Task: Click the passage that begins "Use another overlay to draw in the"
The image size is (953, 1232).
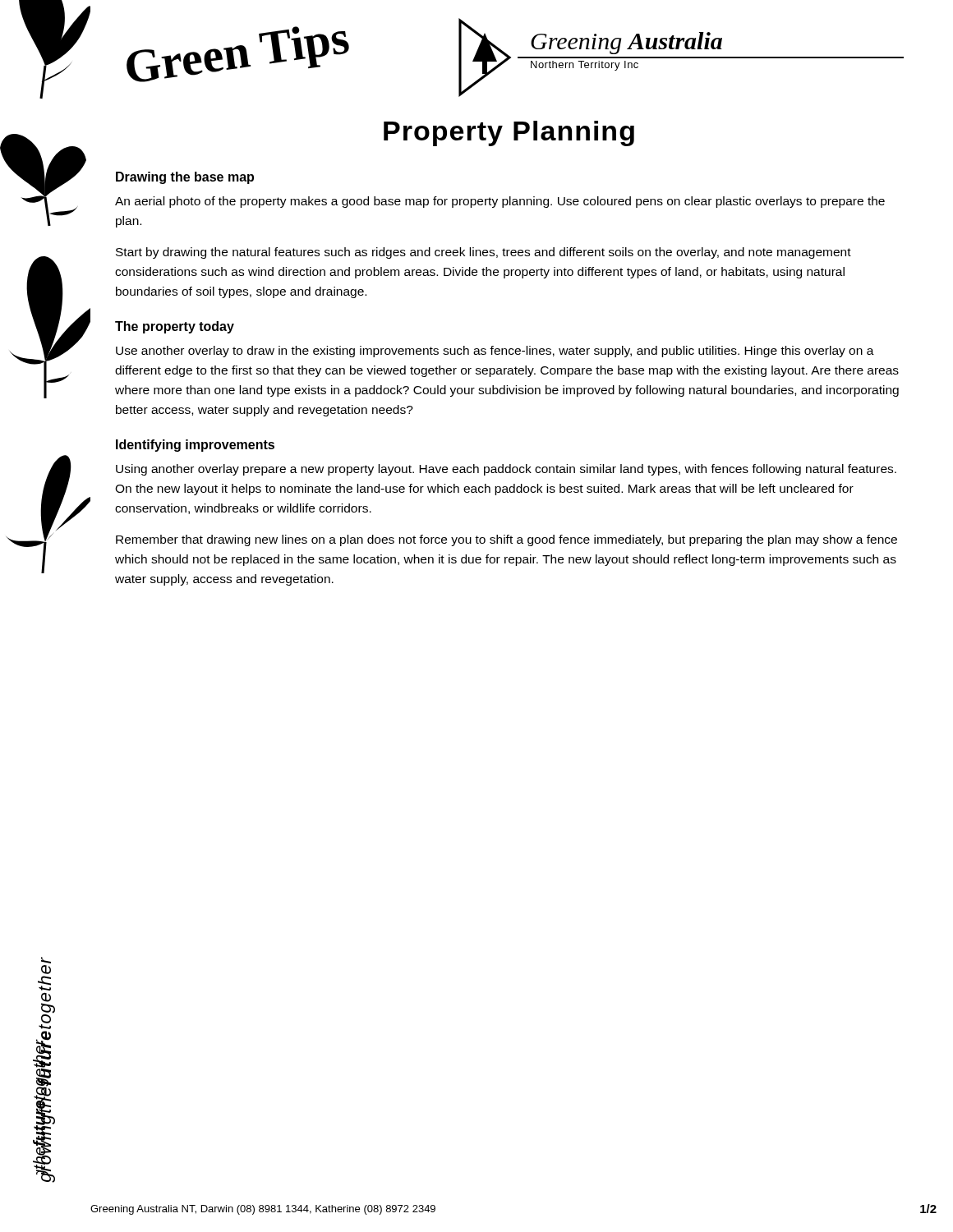Action: 507,380
